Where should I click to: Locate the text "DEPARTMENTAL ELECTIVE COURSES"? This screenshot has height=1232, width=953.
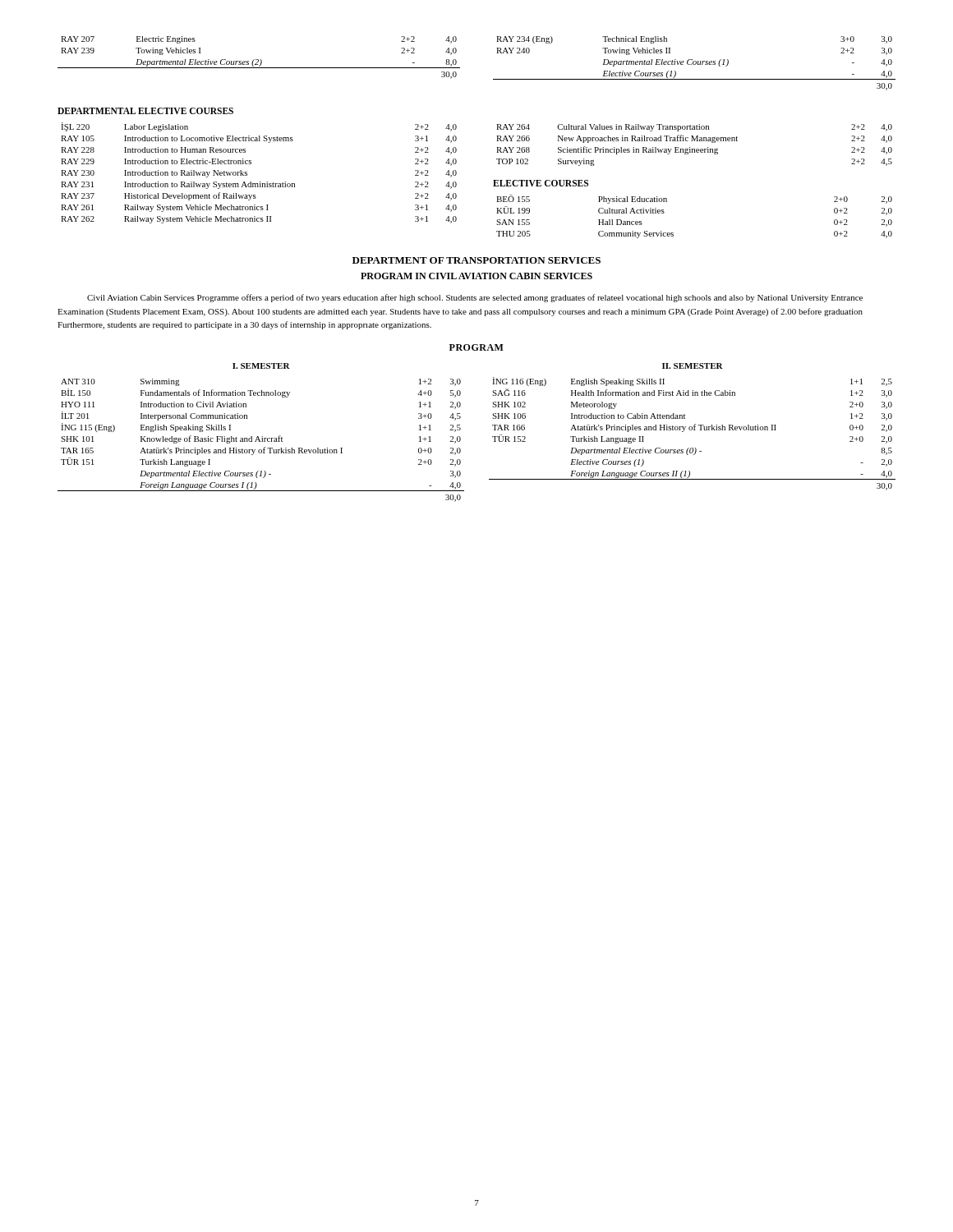[x=146, y=111]
